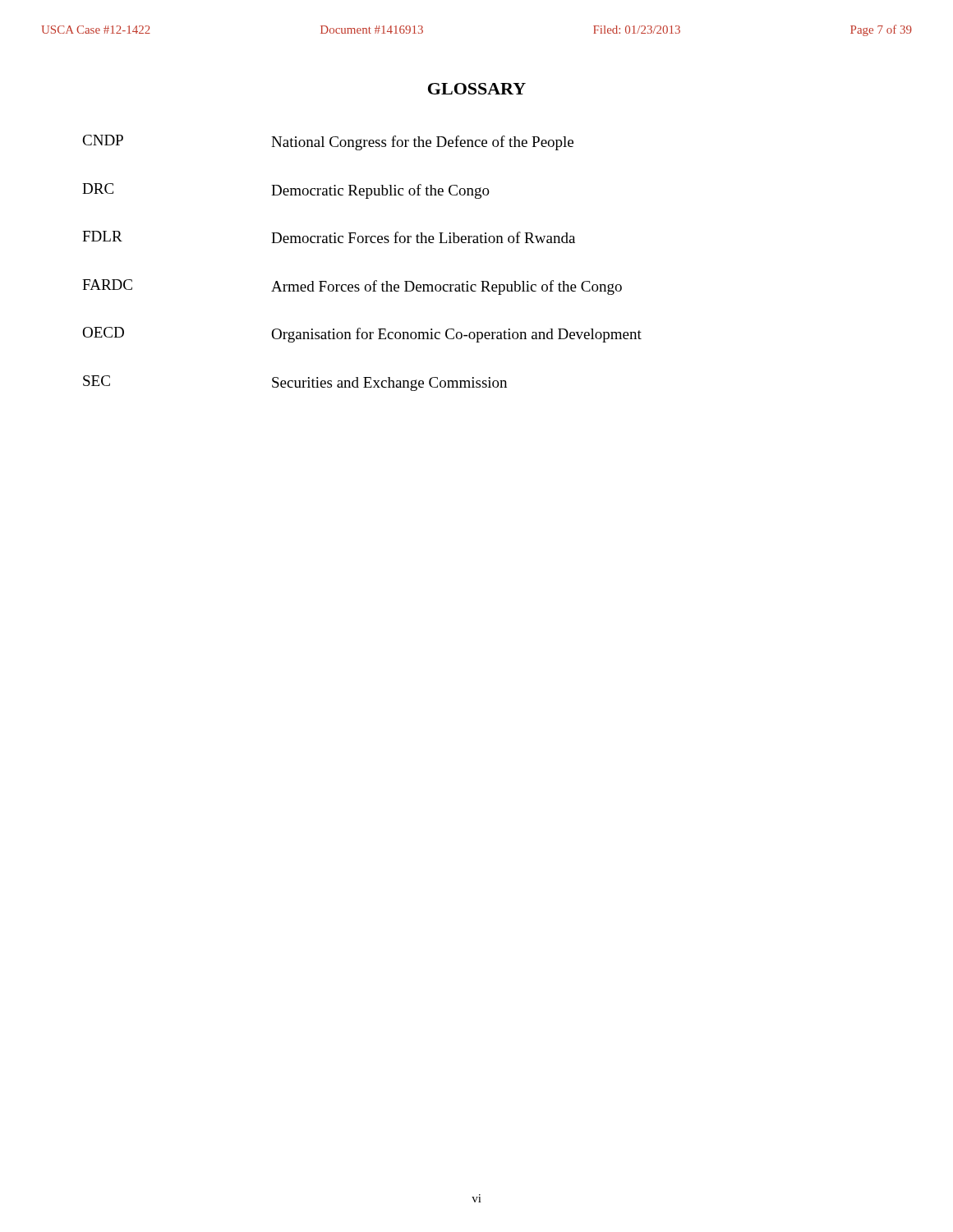Locate the list item that says "FARDC Armed Forces of the Democratic"
Screen dimensions: 1232x953
[476, 287]
